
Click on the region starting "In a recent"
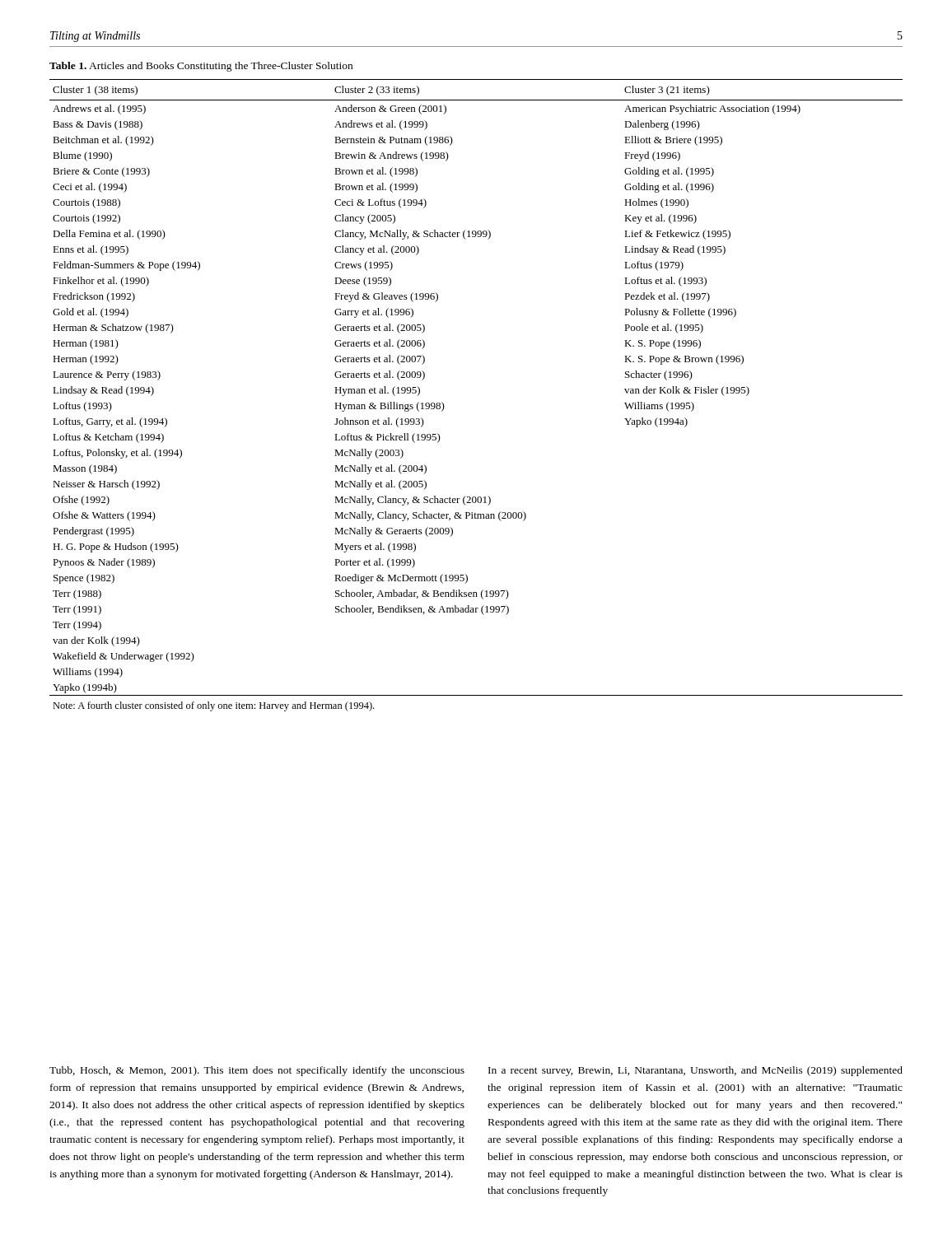tap(695, 1130)
